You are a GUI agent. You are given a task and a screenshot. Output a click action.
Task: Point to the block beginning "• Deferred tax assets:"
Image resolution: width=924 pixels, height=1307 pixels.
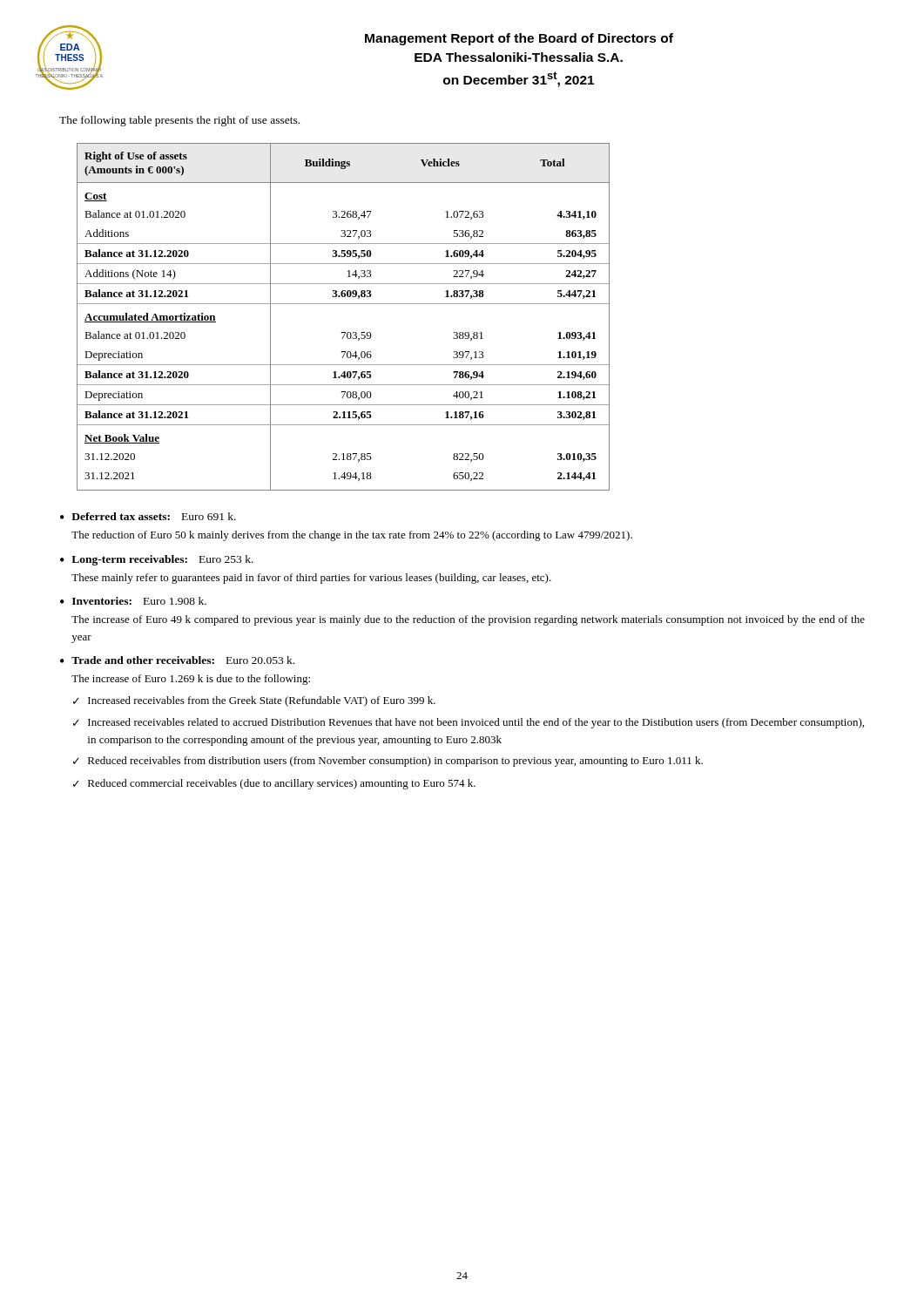pyautogui.click(x=462, y=527)
